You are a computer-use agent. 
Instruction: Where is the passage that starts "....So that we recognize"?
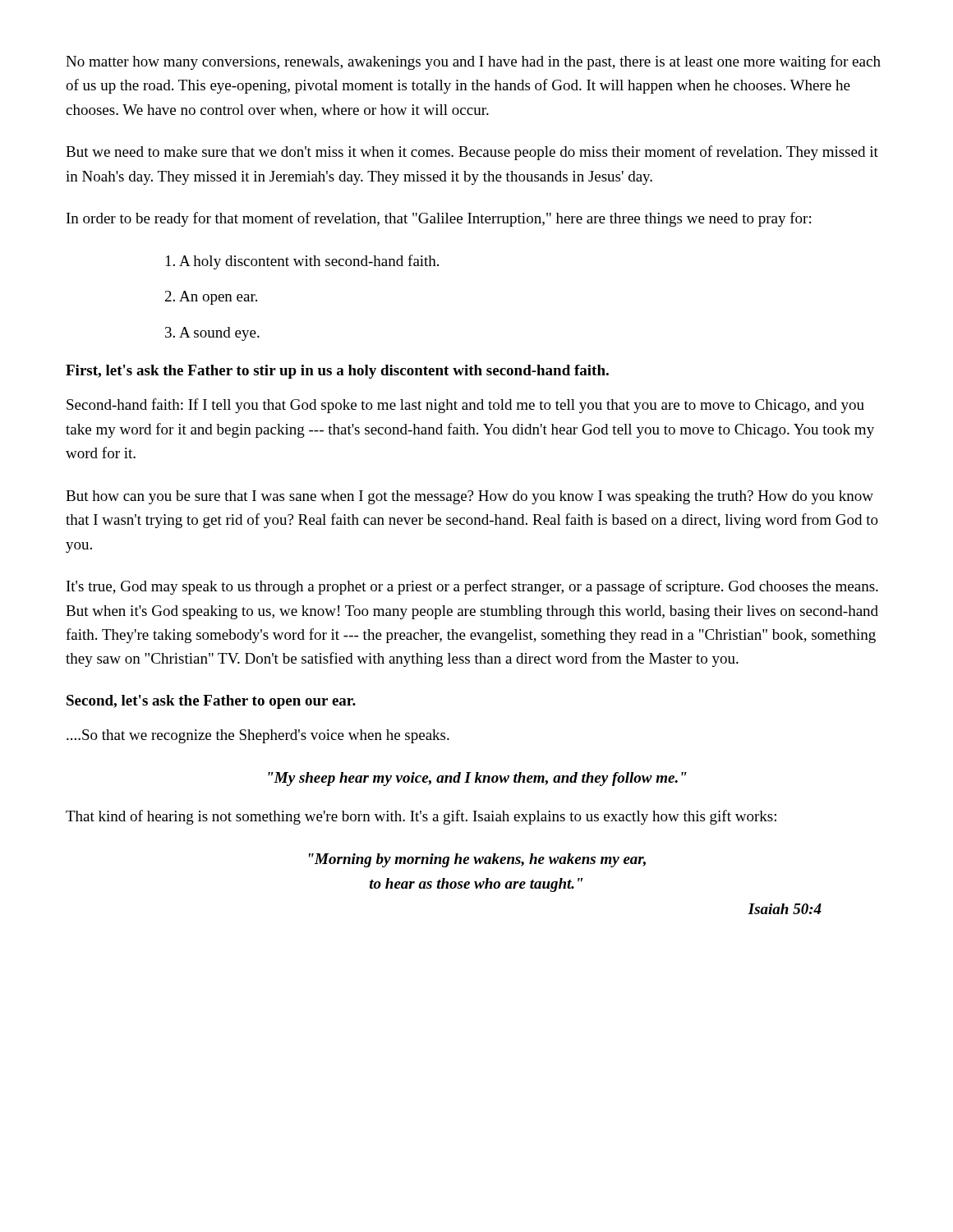pos(258,735)
